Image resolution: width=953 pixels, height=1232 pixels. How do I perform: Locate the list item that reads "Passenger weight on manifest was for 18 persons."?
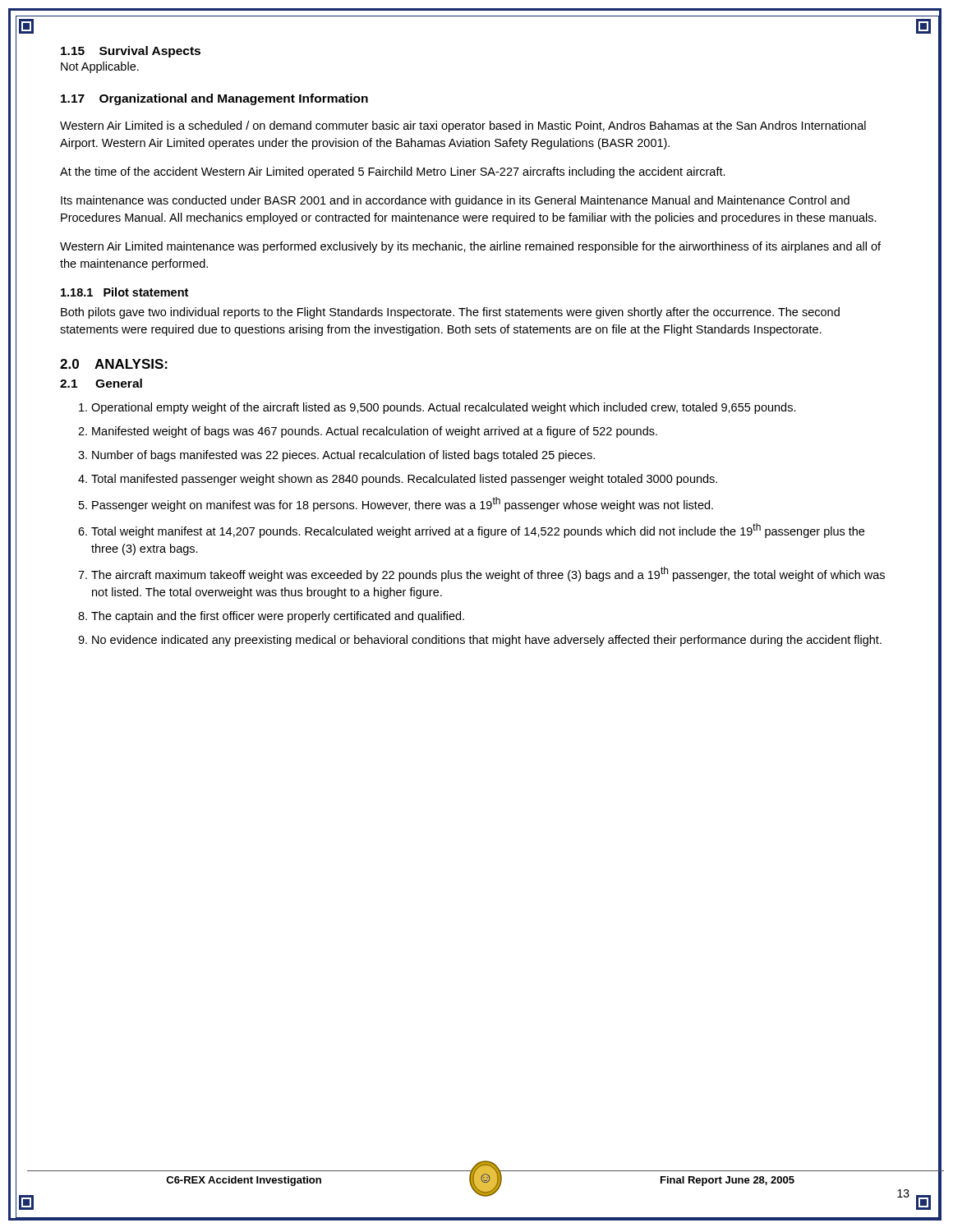point(403,504)
